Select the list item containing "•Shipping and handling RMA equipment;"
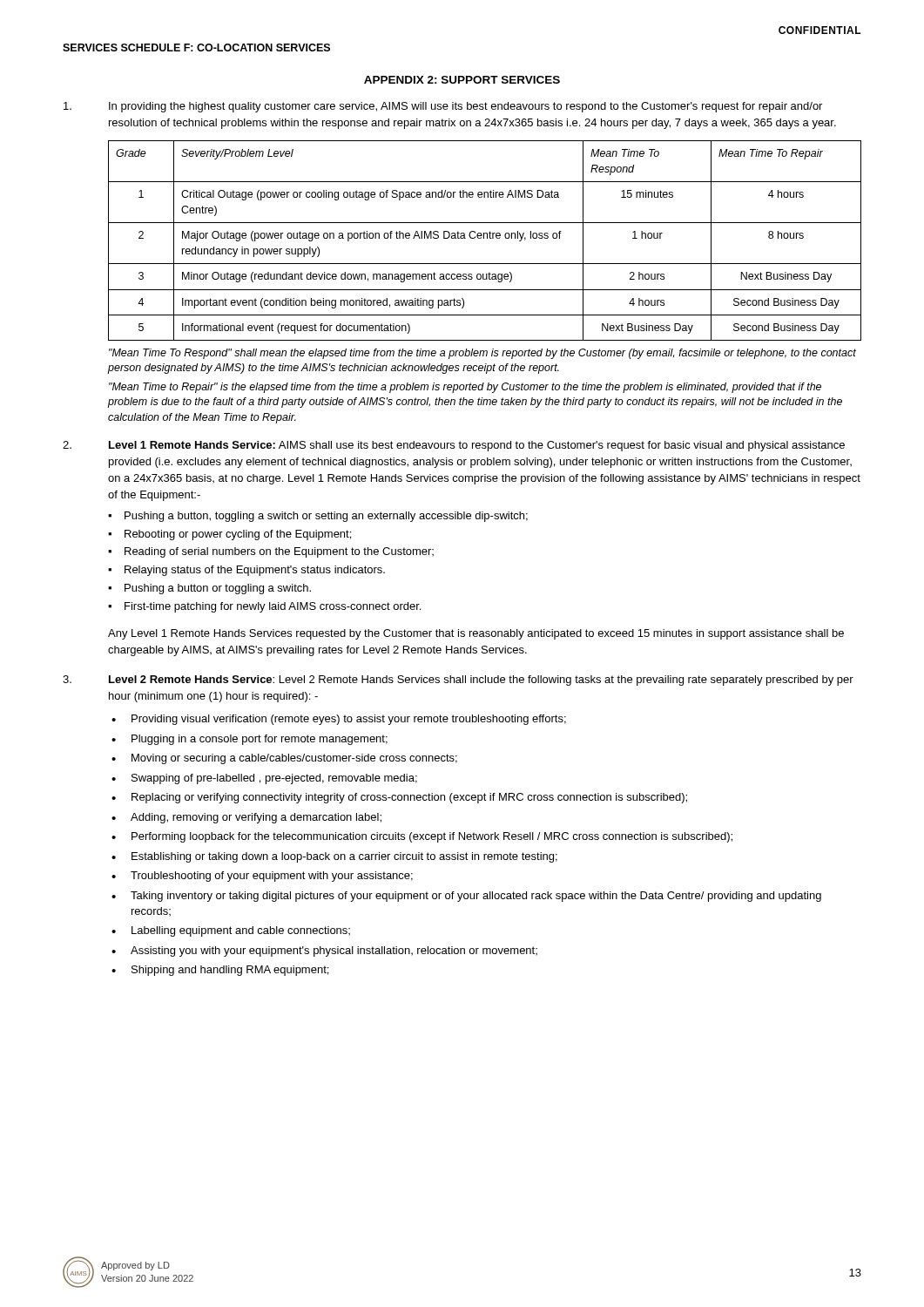The height and width of the screenshot is (1307, 924). (x=220, y=971)
